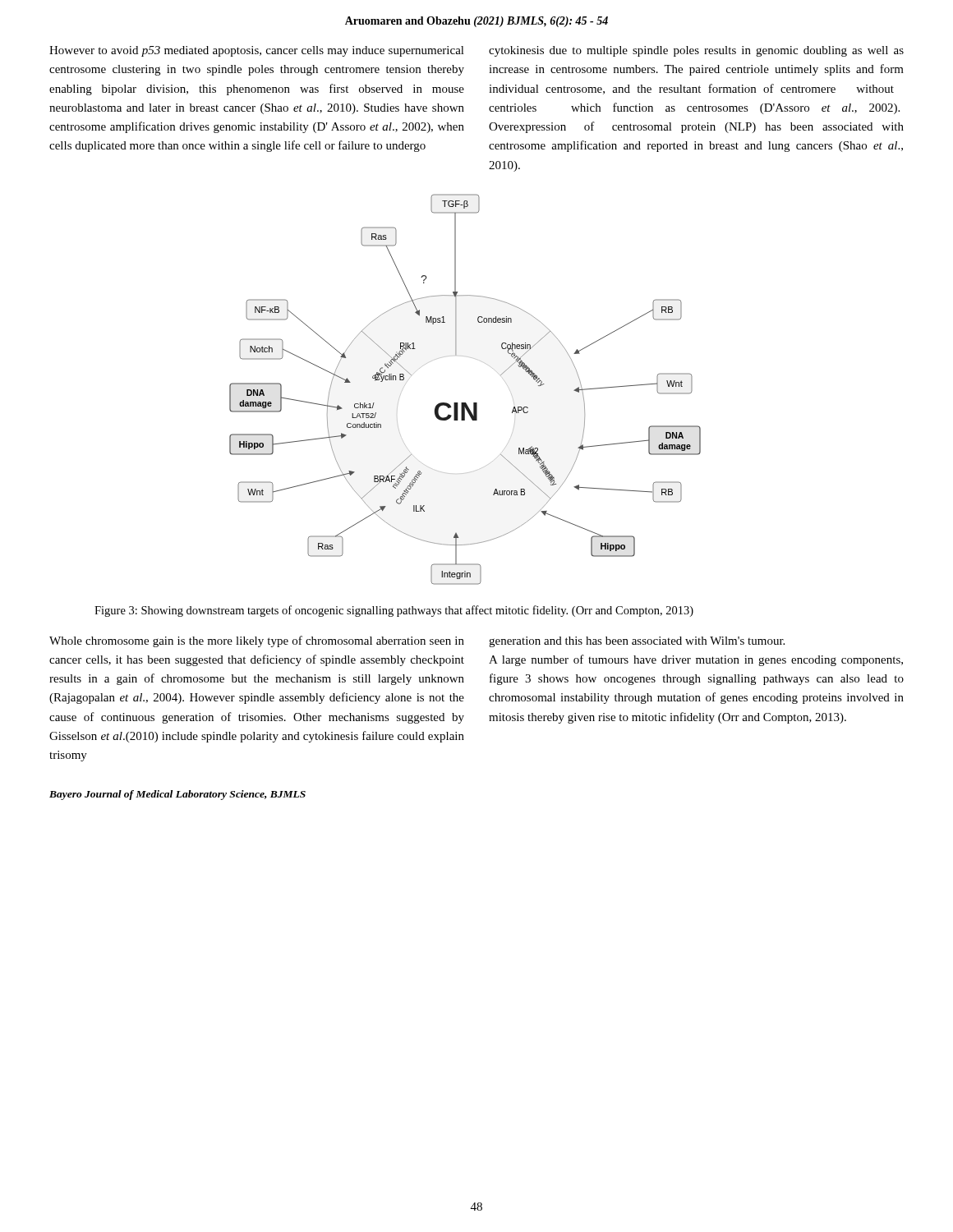Click on the text block containing "cytokinesis due to"
Image resolution: width=953 pixels, height=1232 pixels.
pos(696,107)
